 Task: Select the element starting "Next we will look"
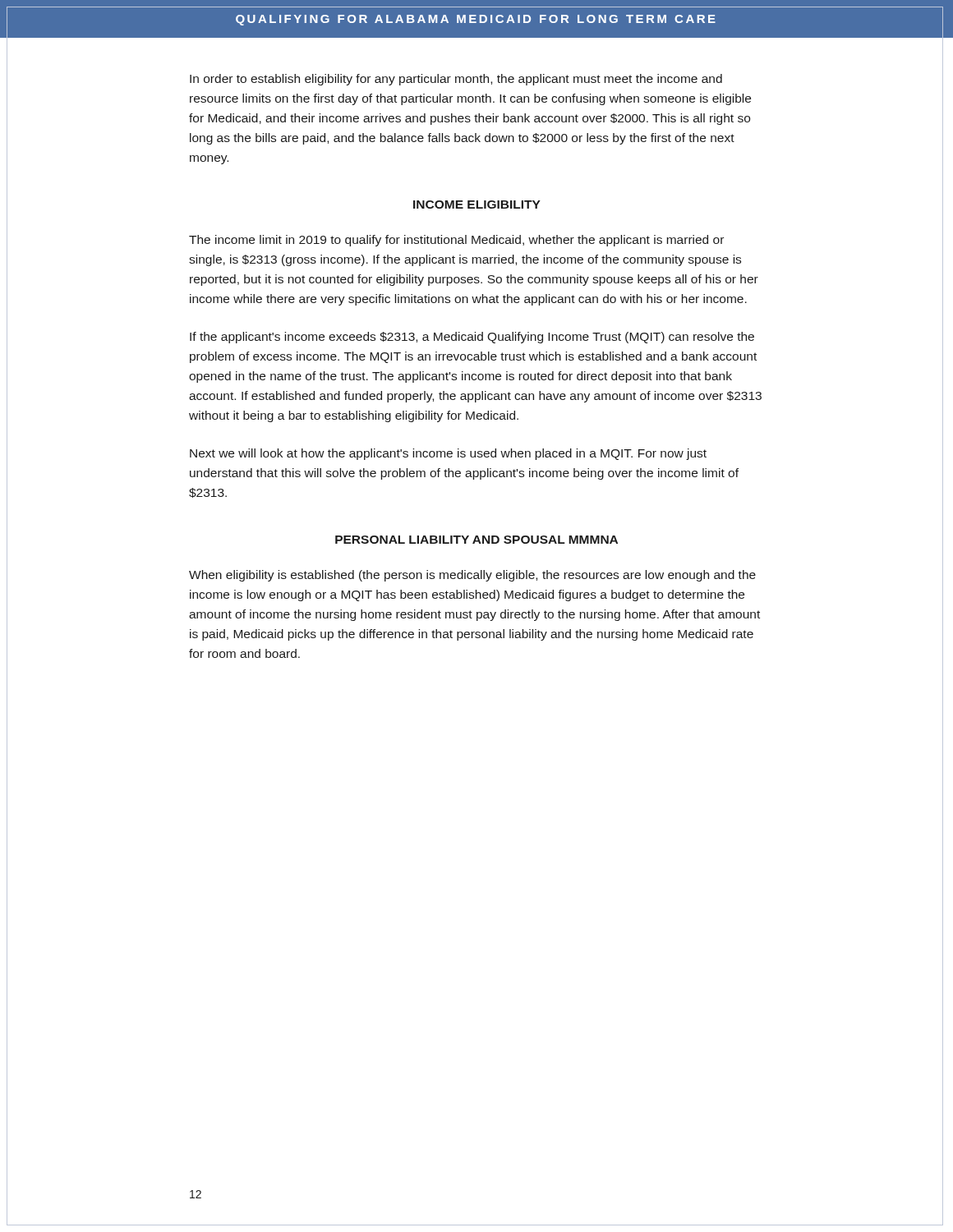pyautogui.click(x=464, y=473)
